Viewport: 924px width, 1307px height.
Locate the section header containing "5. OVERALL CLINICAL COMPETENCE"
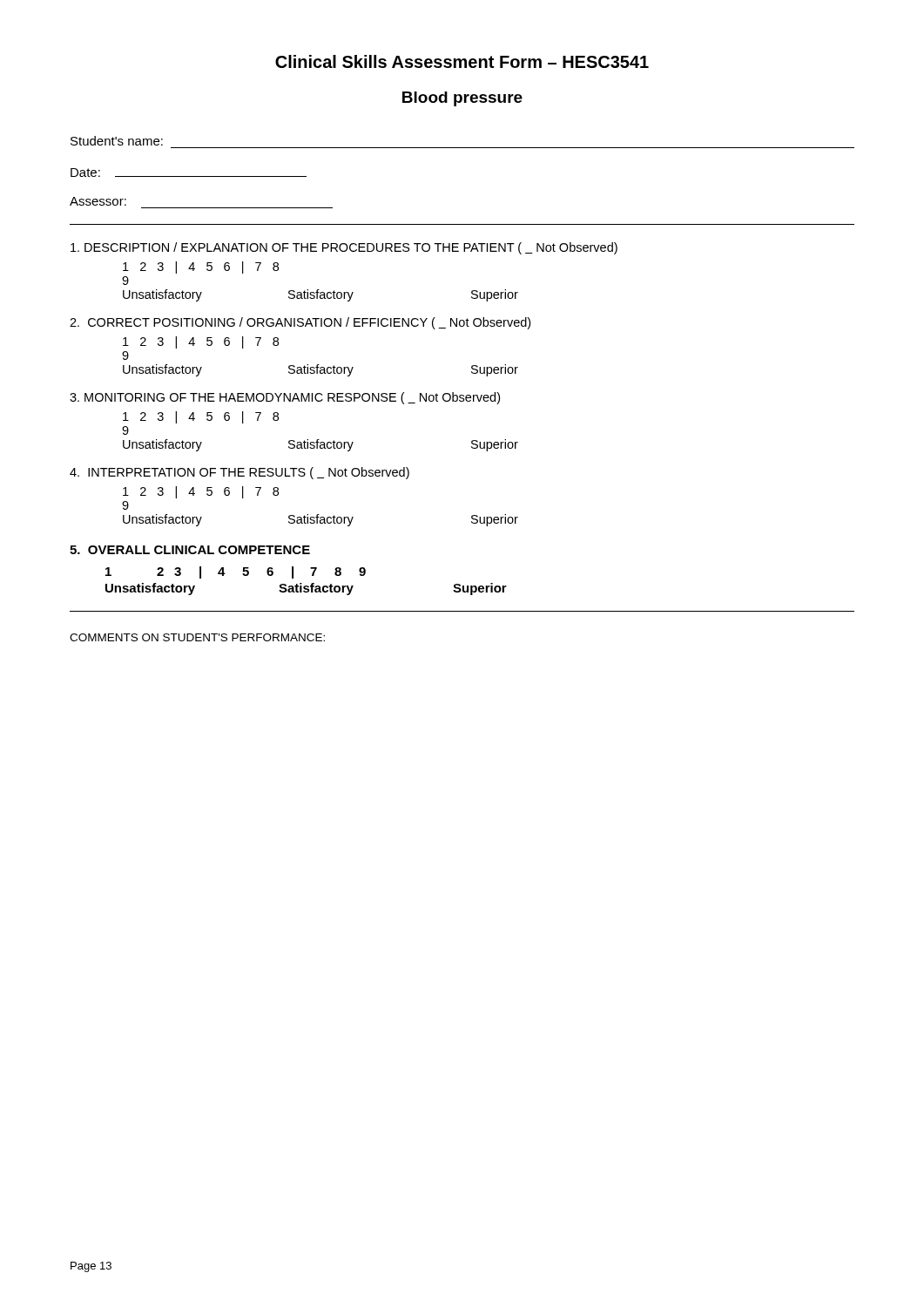[190, 549]
